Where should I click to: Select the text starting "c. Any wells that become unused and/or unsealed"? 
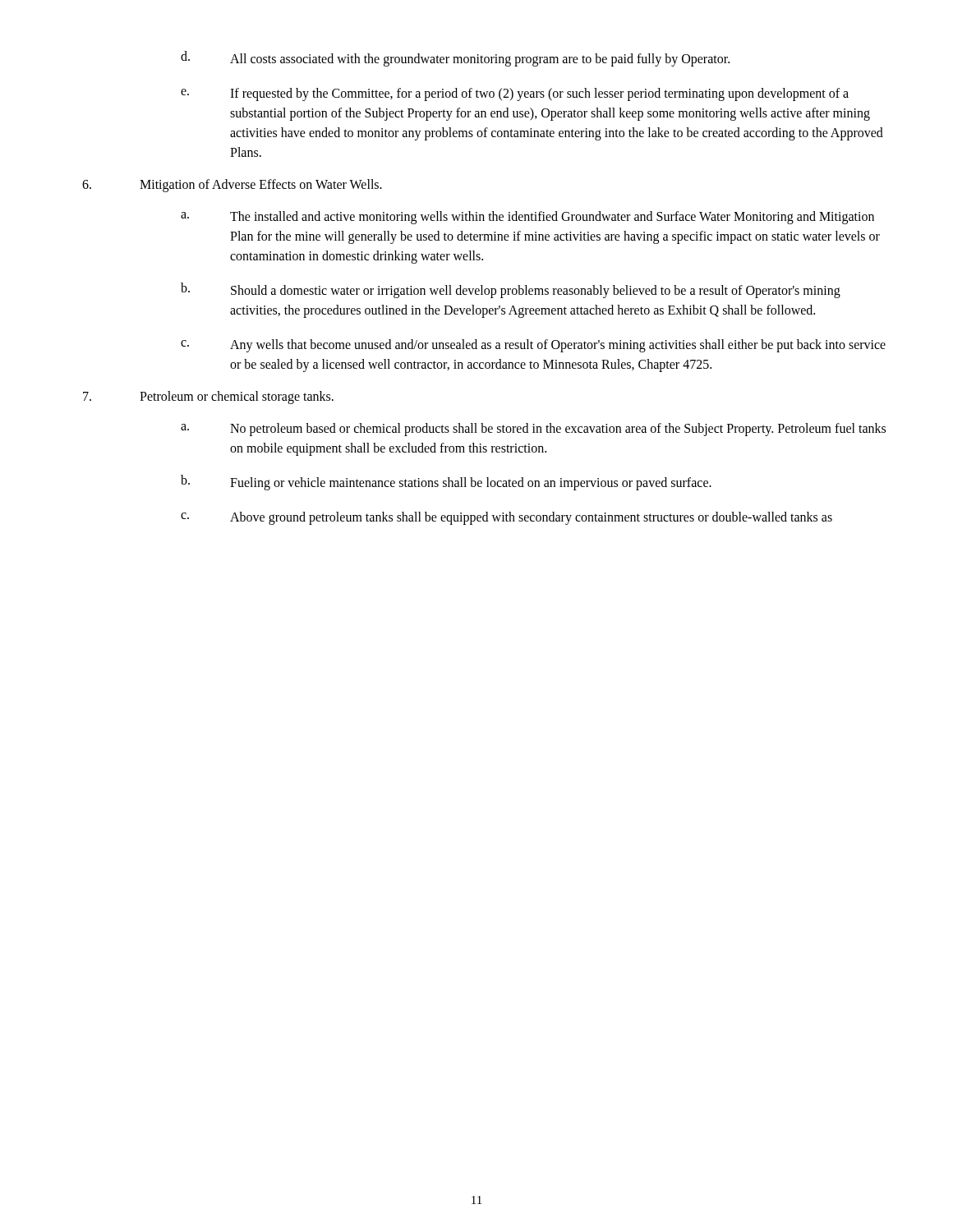pyautogui.click(x=534, y=355)
